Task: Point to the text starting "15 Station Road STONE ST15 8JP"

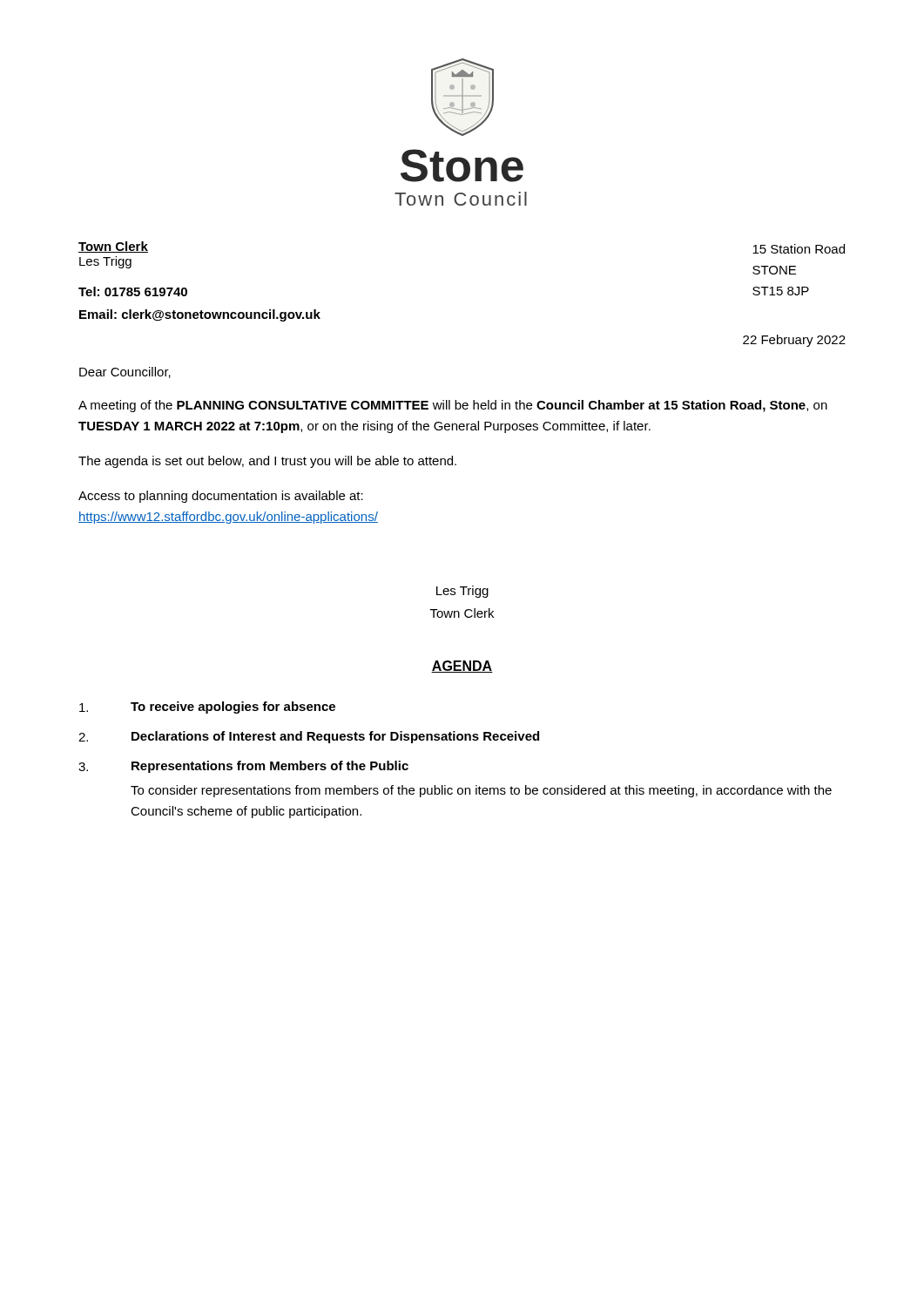Action: [x=799, y=270]
